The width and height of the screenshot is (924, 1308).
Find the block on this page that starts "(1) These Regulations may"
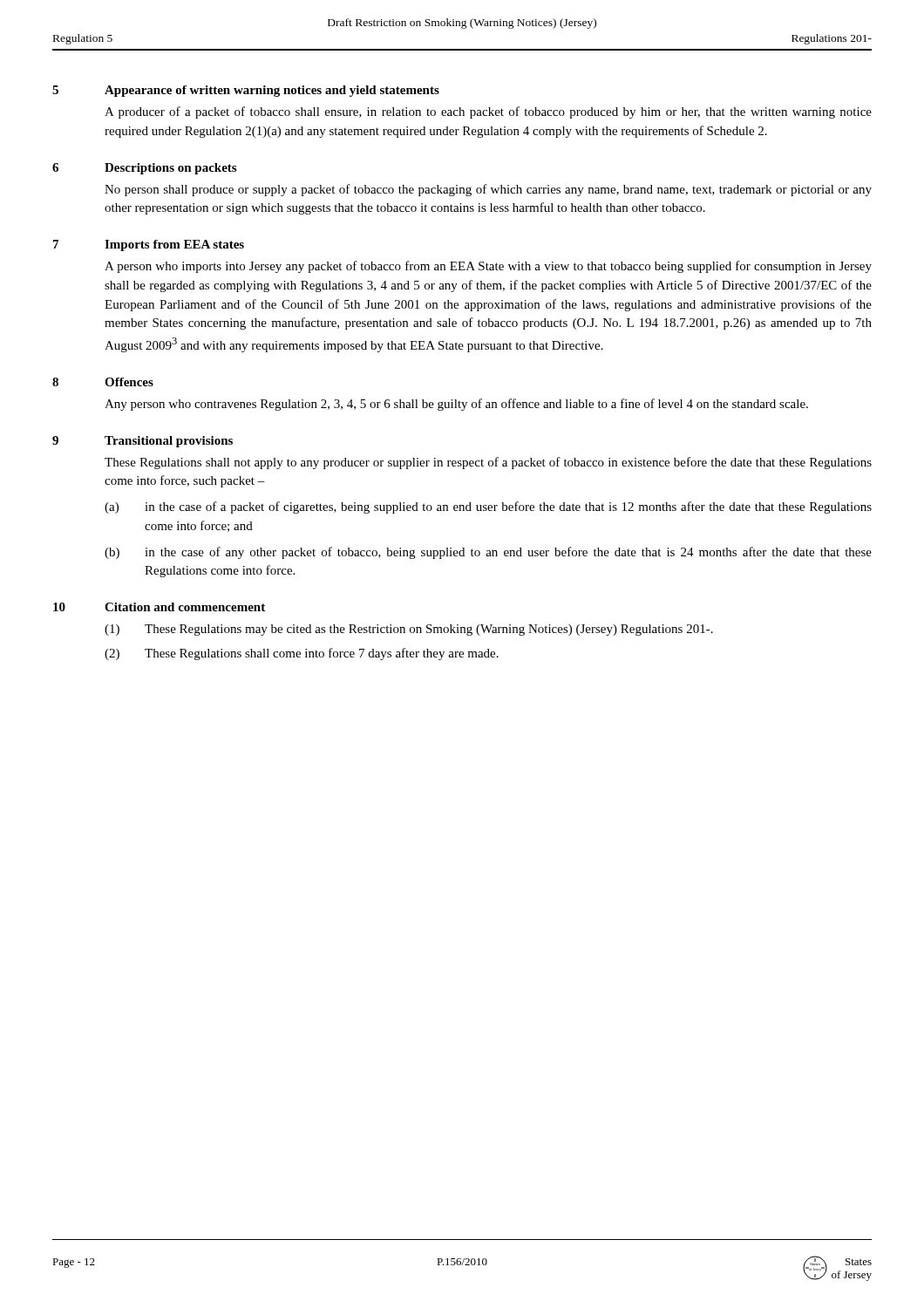(x=409, y=629)
